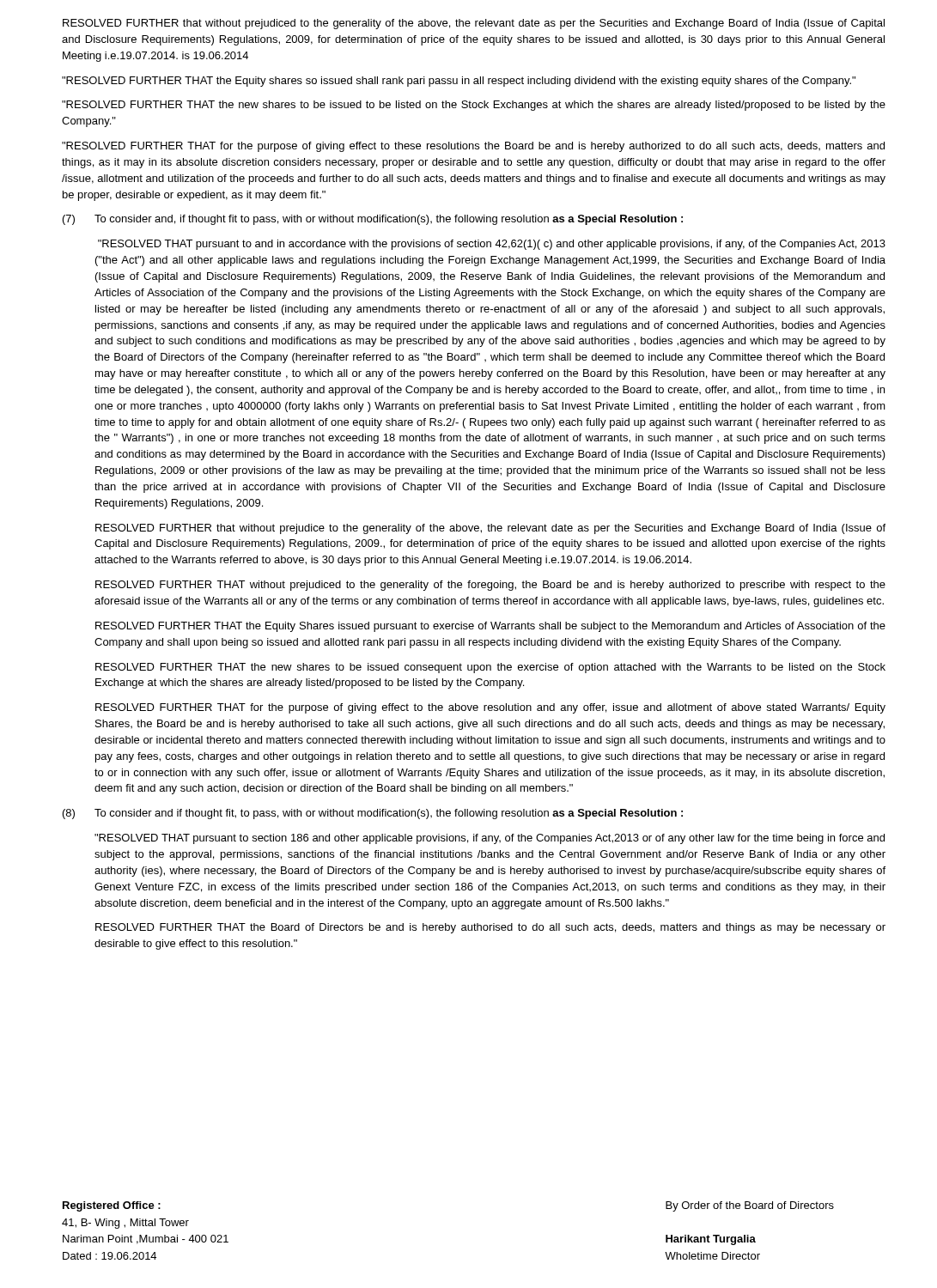
Task: Locate the block of text that opens with "RESOLVED FURTHER THAT for the purpose of"
Action: [490, 748]
